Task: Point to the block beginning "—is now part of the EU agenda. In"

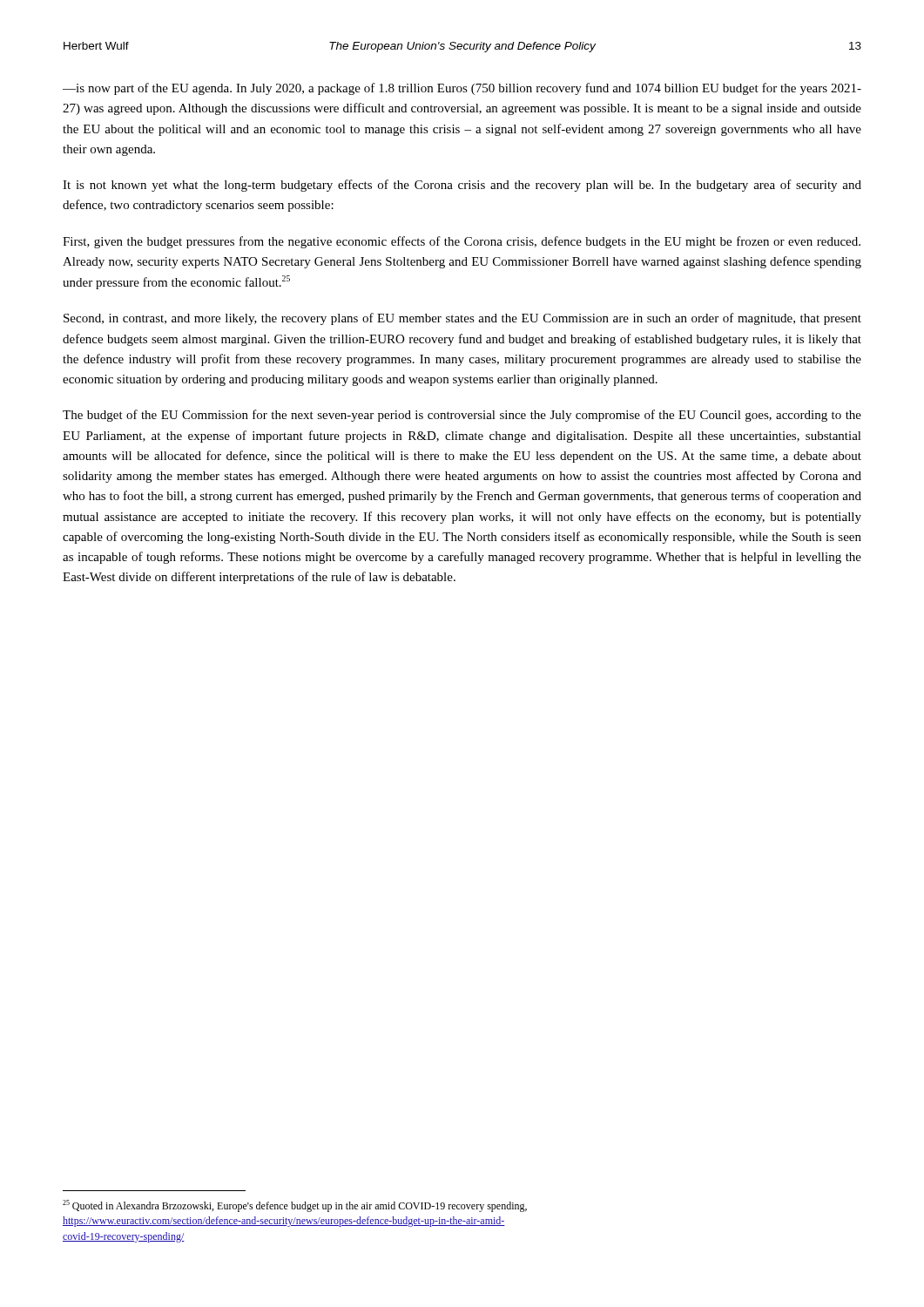Action: (x=462, y=118)
